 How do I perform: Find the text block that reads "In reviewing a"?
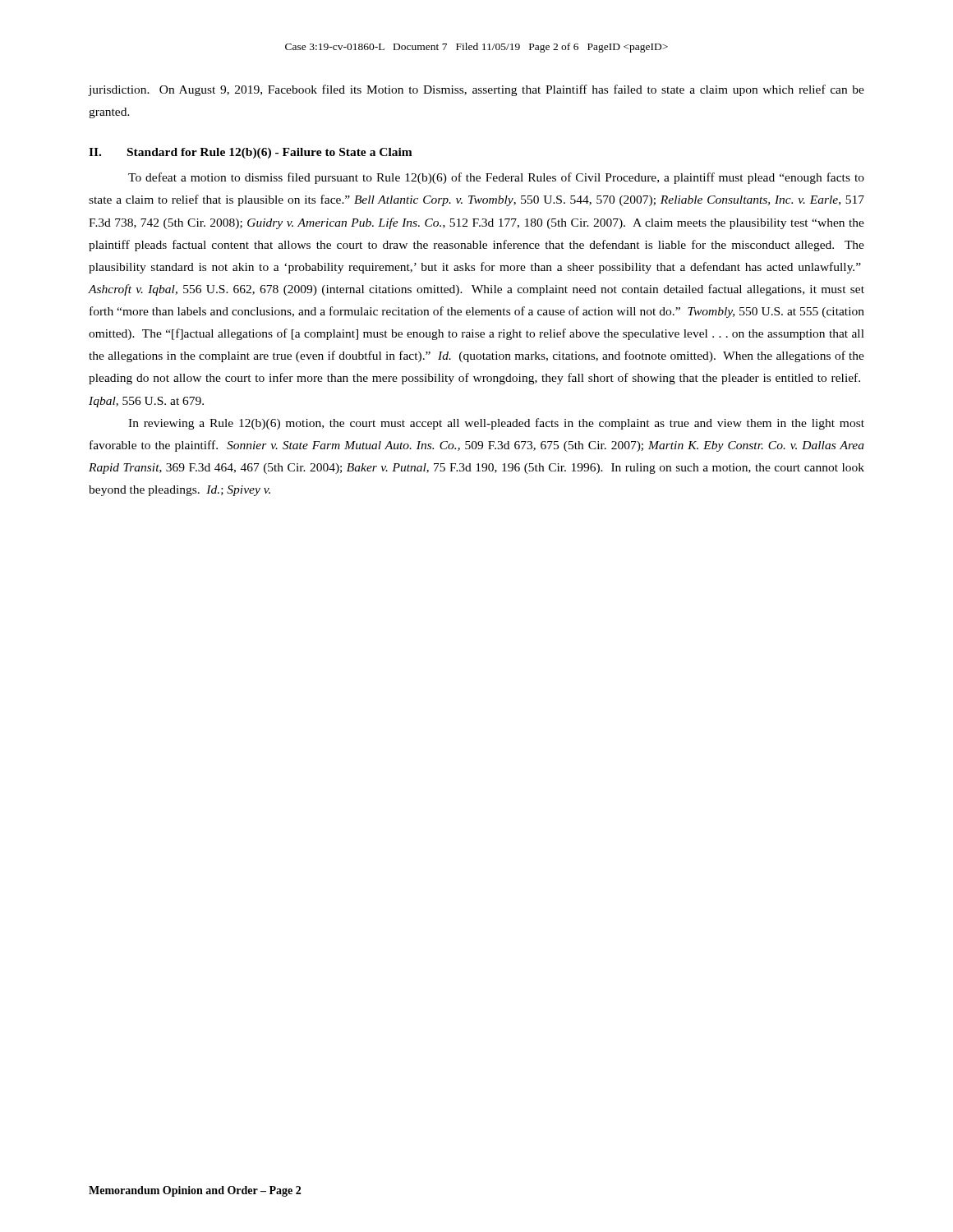pos(476,456)
